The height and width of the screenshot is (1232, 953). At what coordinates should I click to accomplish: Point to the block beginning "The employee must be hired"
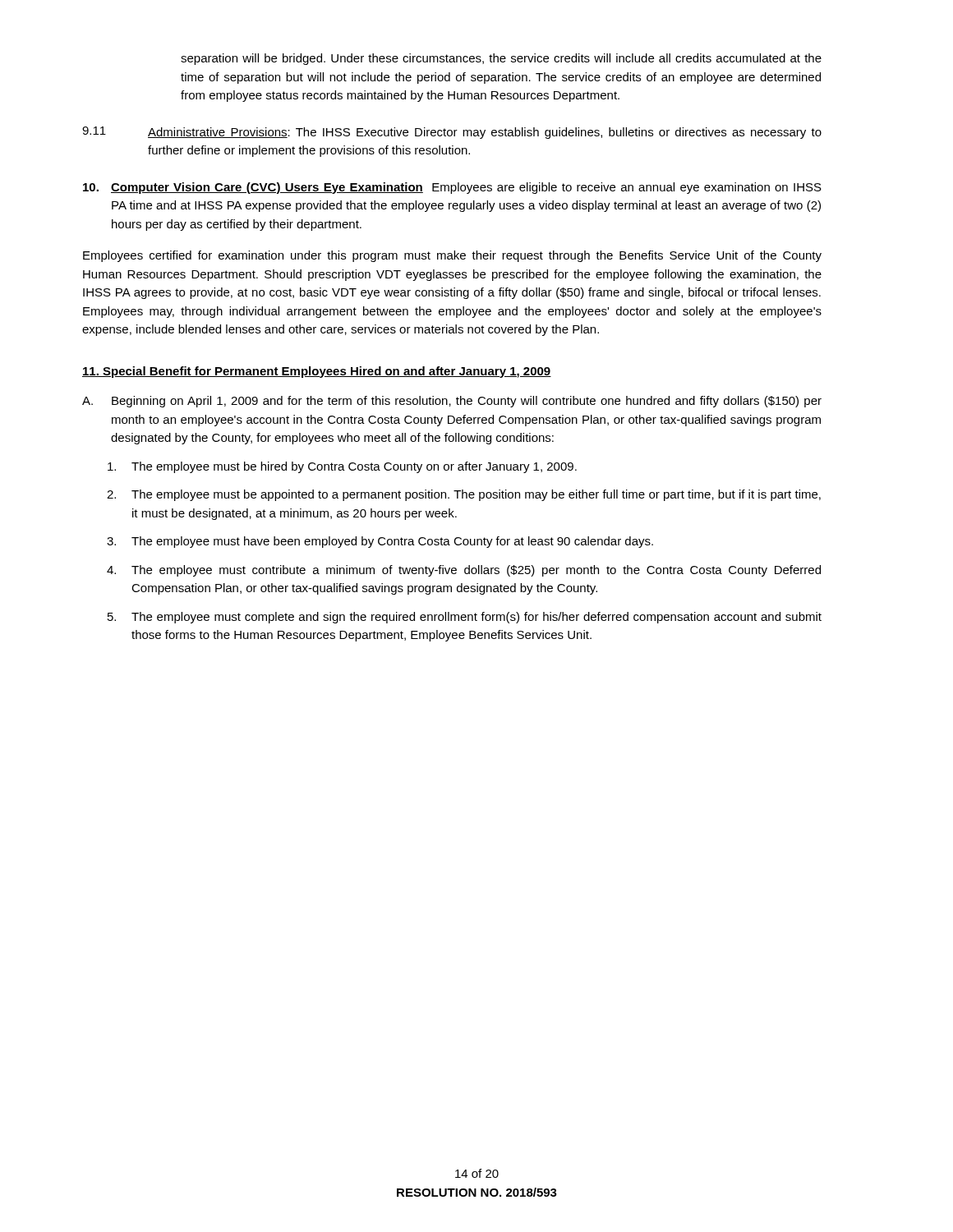pos(464,466)
